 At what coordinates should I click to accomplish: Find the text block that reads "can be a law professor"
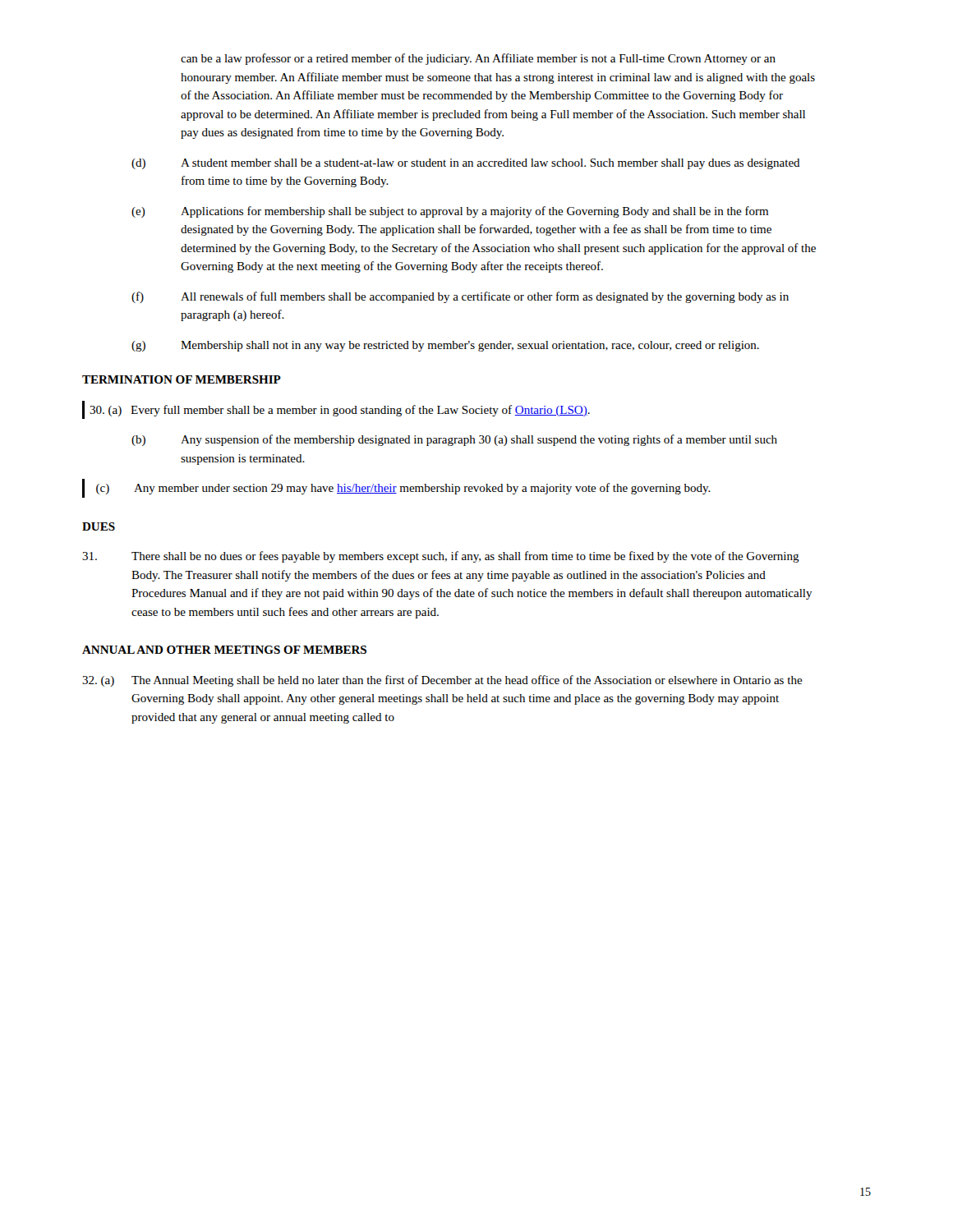[498, 95]
